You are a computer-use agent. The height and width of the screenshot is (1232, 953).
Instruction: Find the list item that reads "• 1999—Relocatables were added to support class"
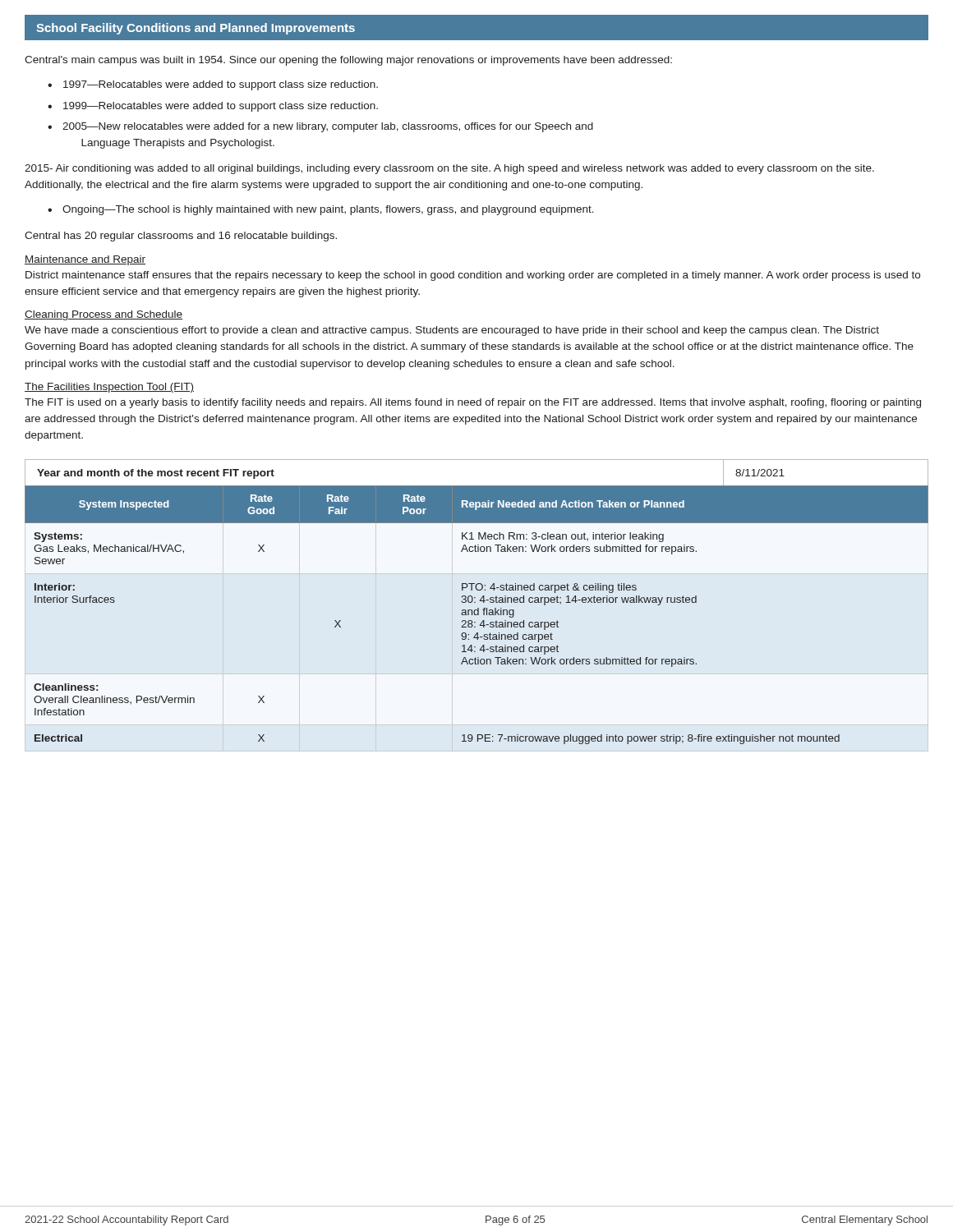click(213, 107)
